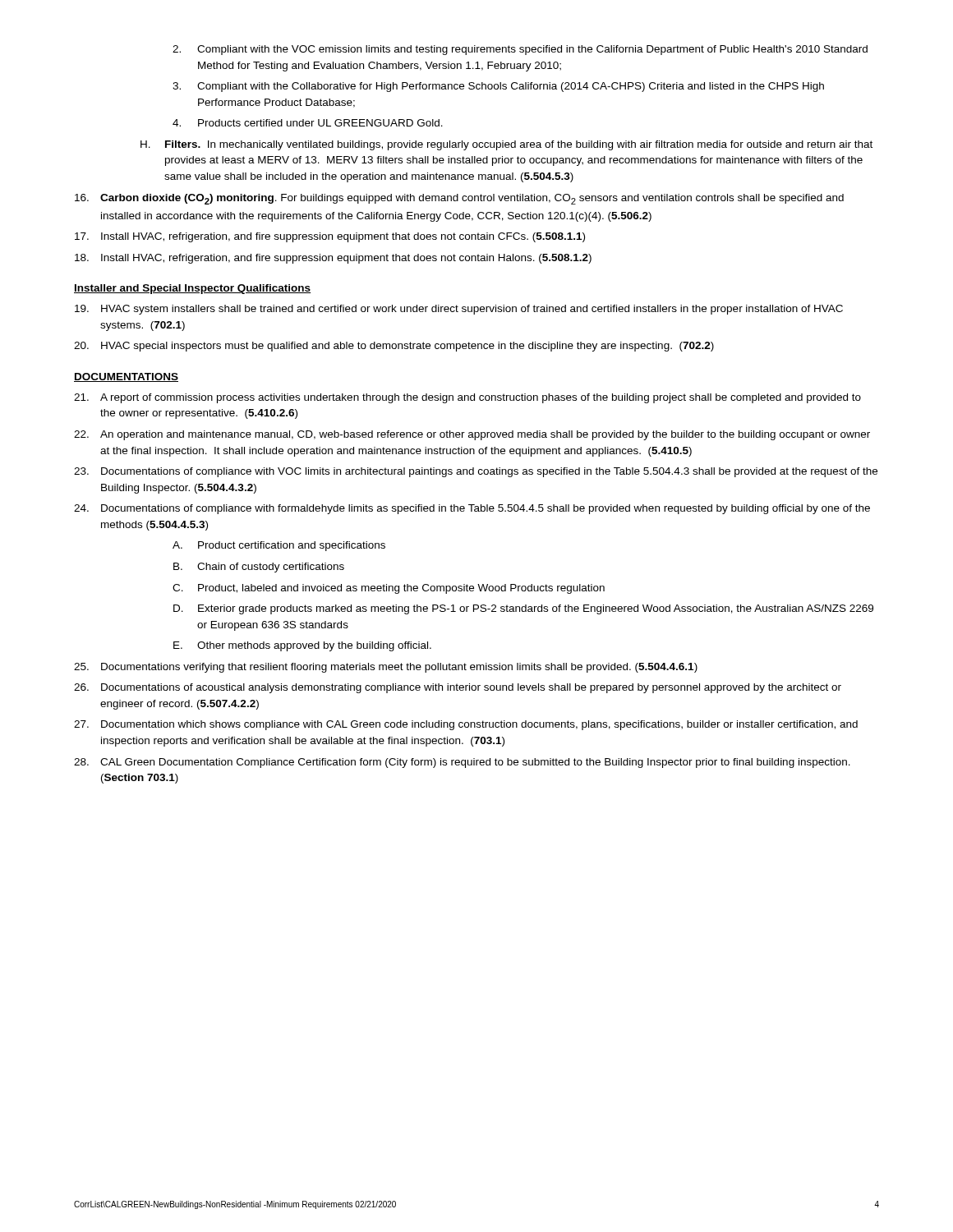Find the list item with the text "3. Compliant with the"
The width and height of the screenshot is (953, 1232).
tap(526, 94)
